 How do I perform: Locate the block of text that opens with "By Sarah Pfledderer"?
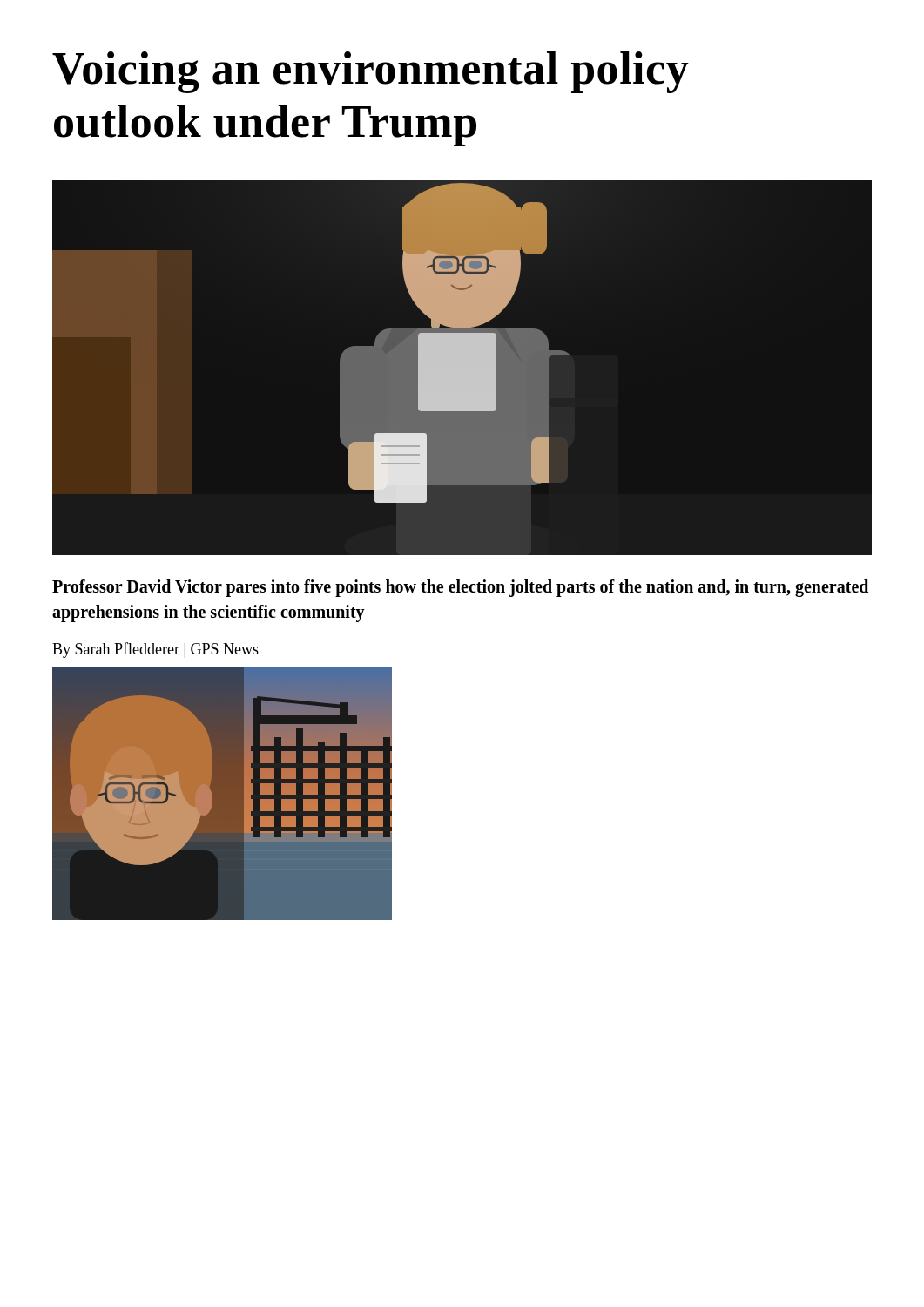point(156,649)
